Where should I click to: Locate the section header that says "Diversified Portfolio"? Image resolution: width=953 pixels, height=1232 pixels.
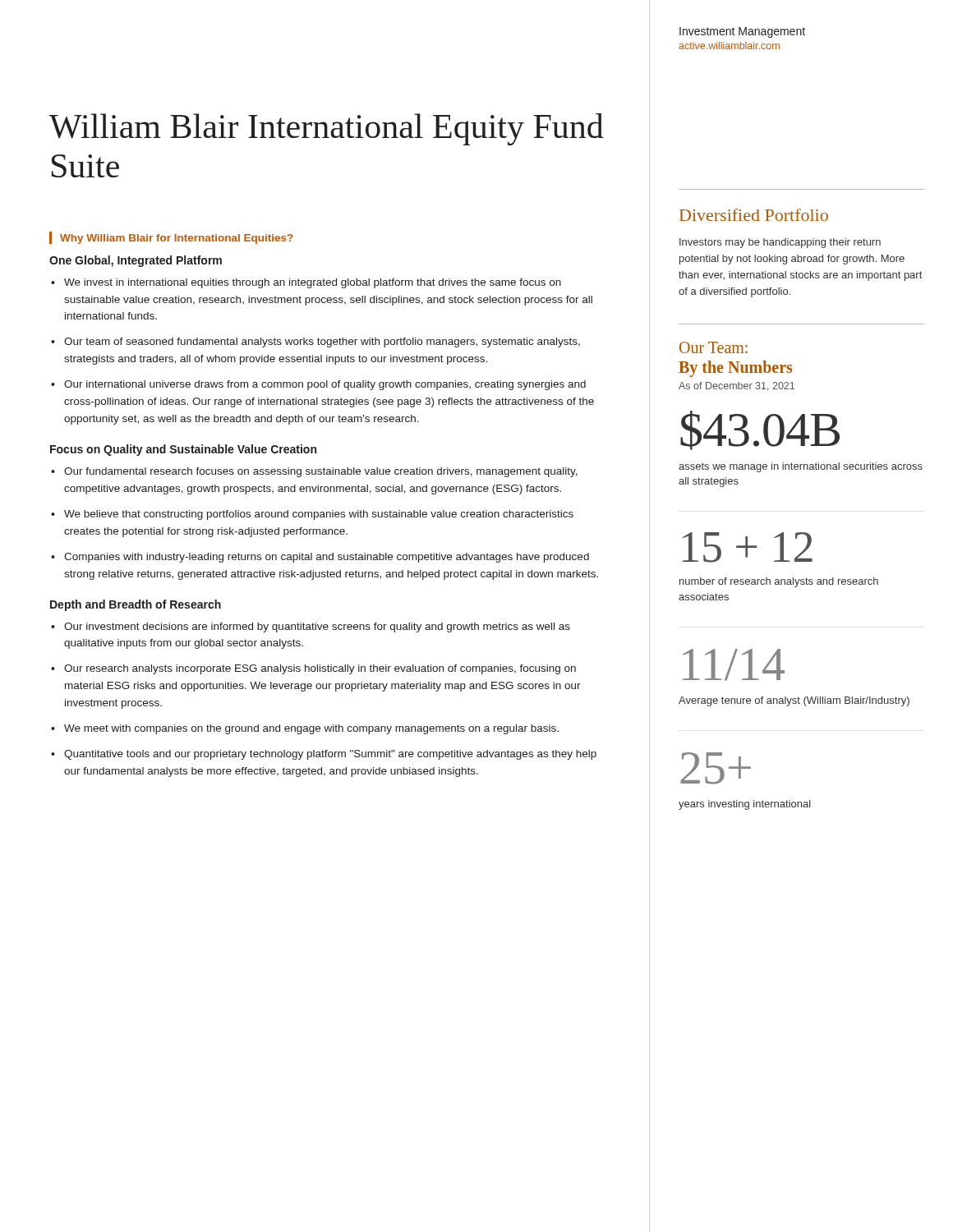[754, 215]
